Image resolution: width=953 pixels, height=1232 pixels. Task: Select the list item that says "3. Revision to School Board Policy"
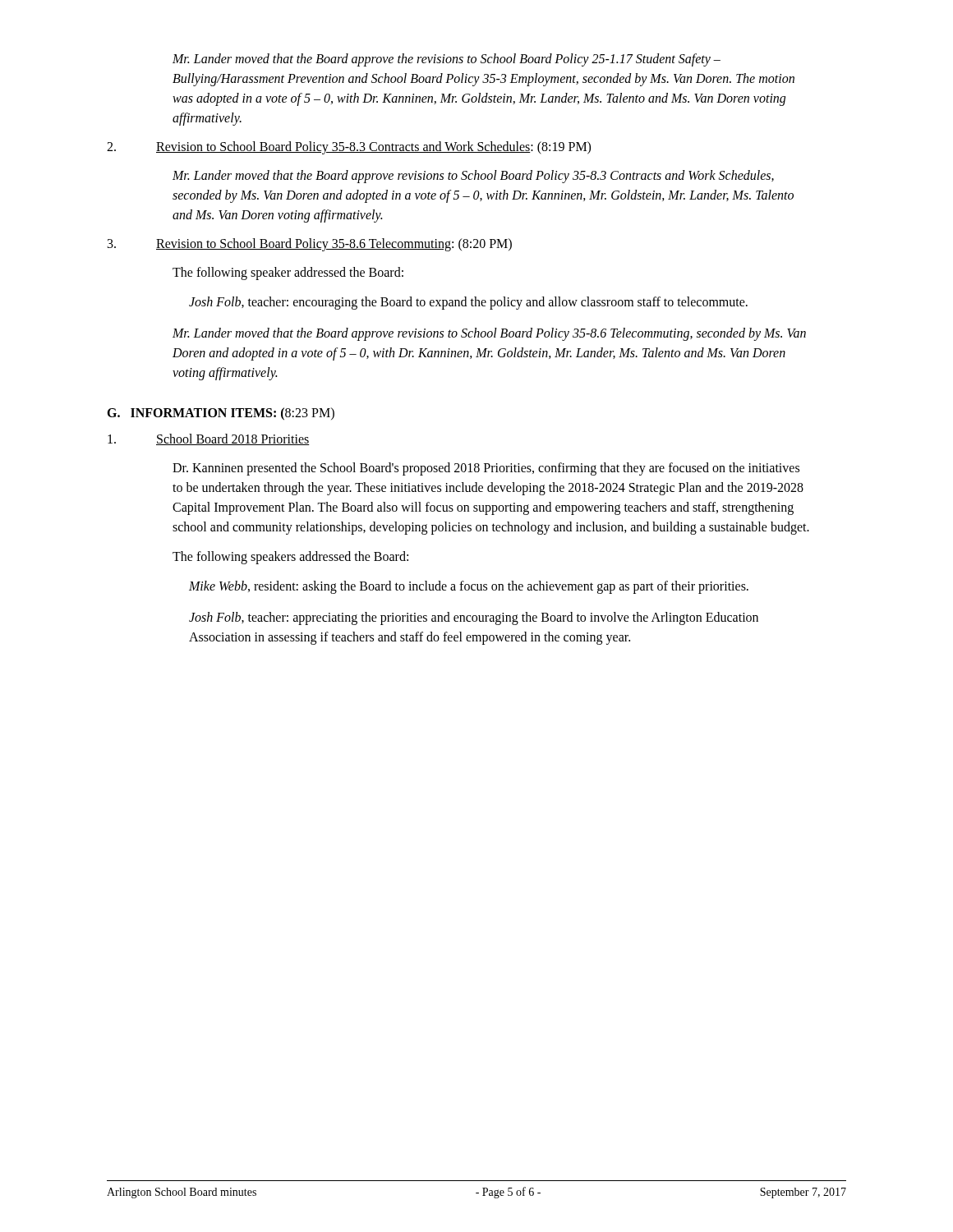coord(476,244)
